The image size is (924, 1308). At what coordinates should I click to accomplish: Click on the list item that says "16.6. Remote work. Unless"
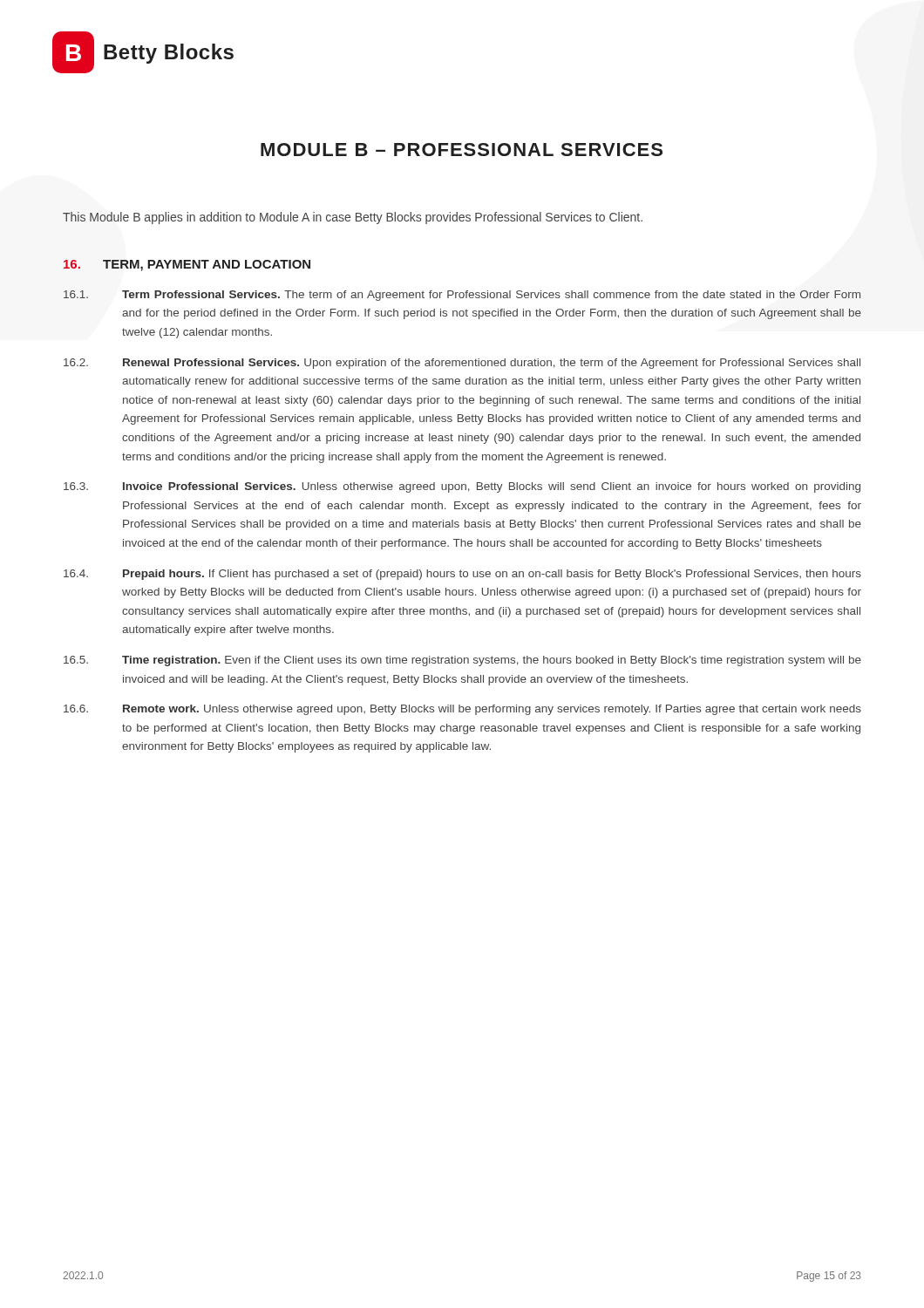462,728
